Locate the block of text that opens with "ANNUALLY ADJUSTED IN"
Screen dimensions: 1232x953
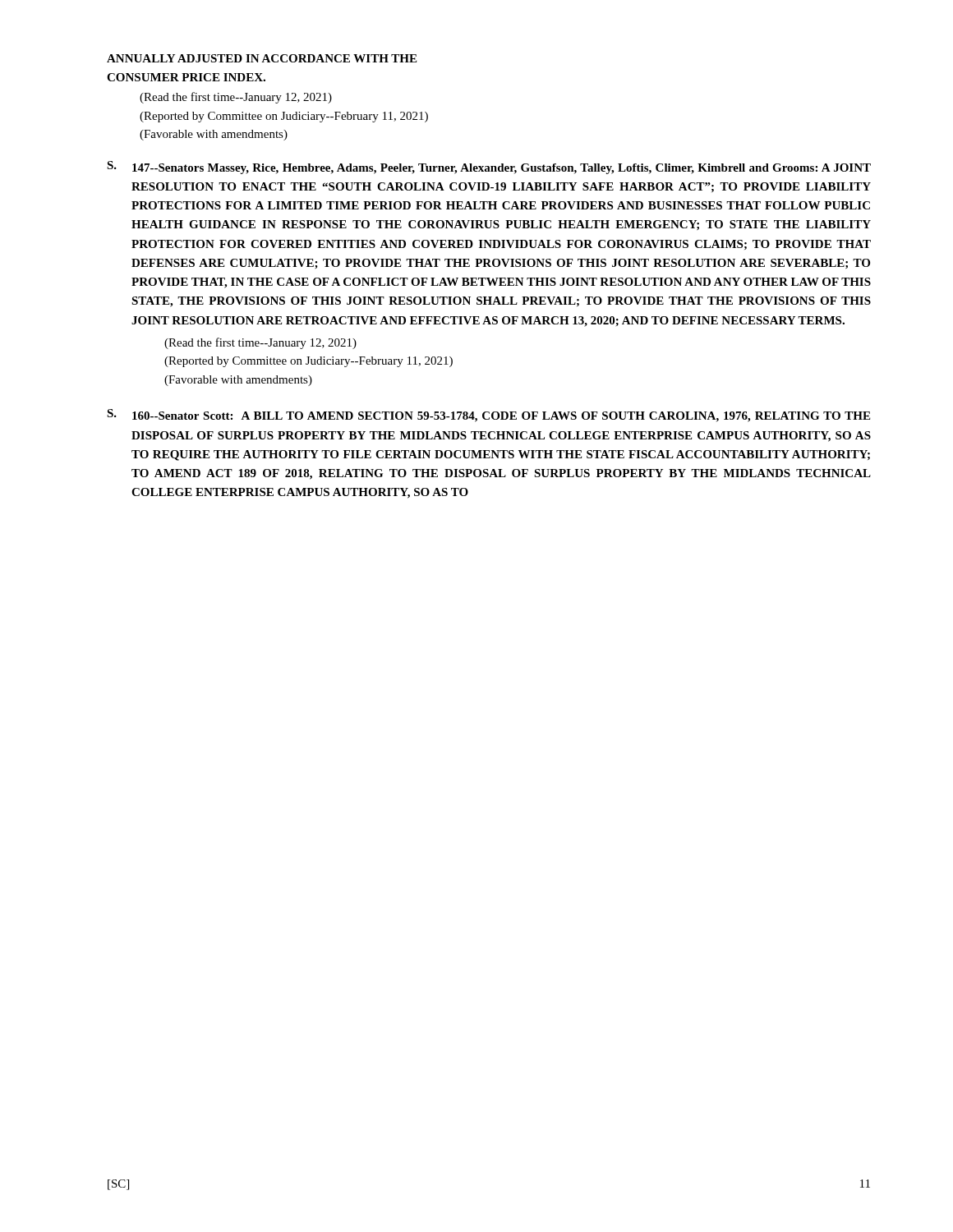click(262, 58)
